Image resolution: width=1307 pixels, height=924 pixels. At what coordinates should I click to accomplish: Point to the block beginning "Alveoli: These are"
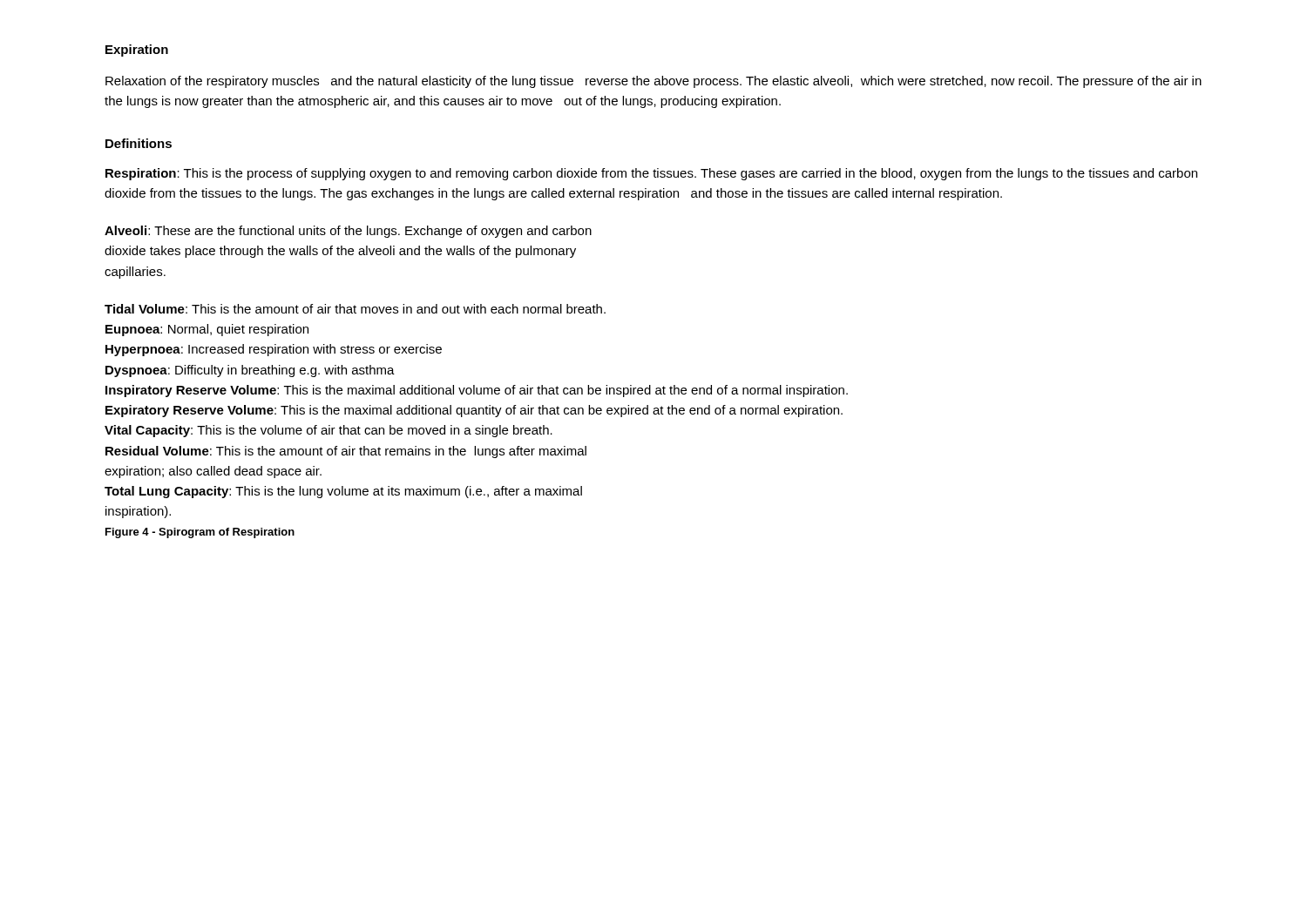pos(348,251)
